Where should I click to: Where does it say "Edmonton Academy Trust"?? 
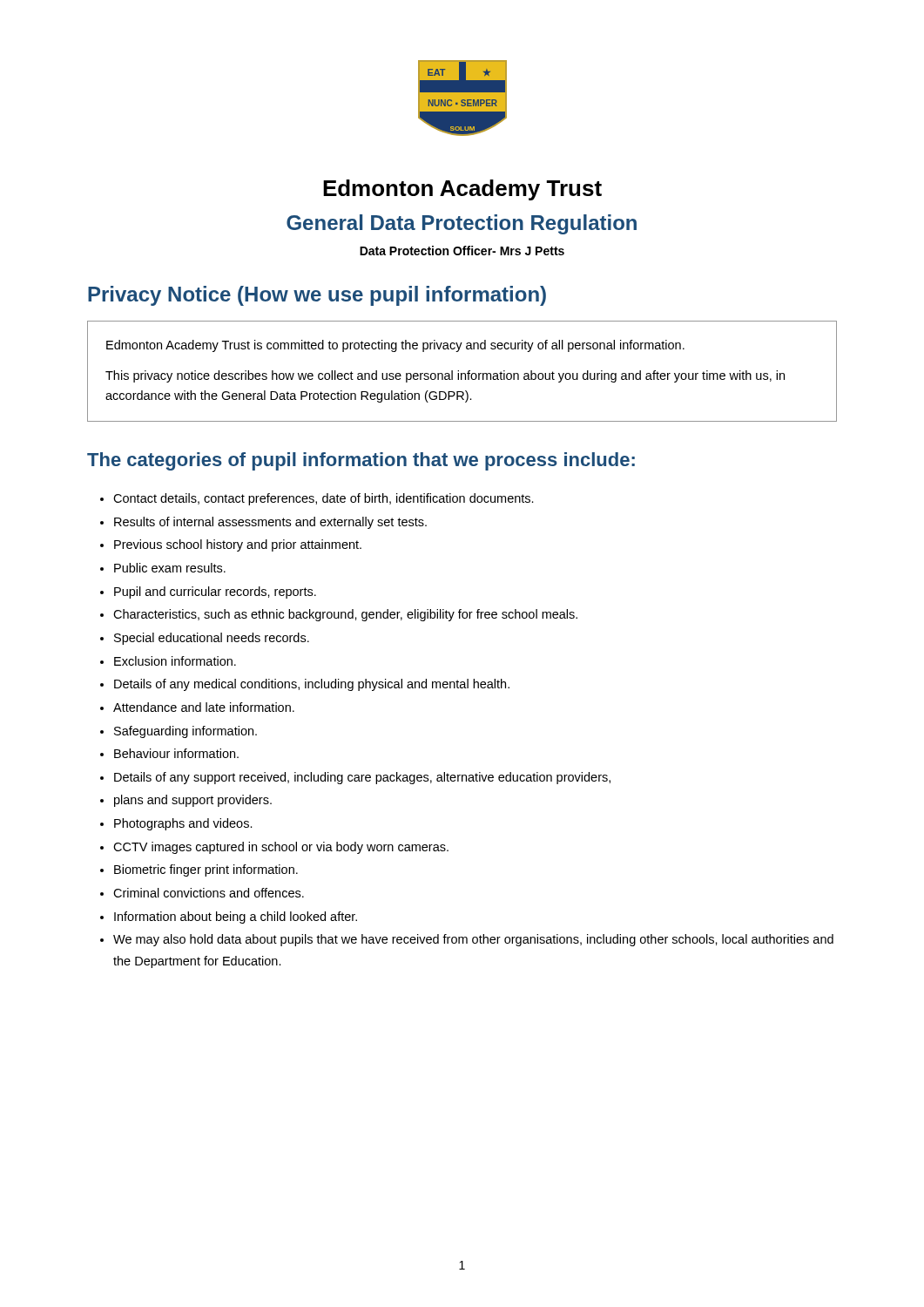pos(462,188)
